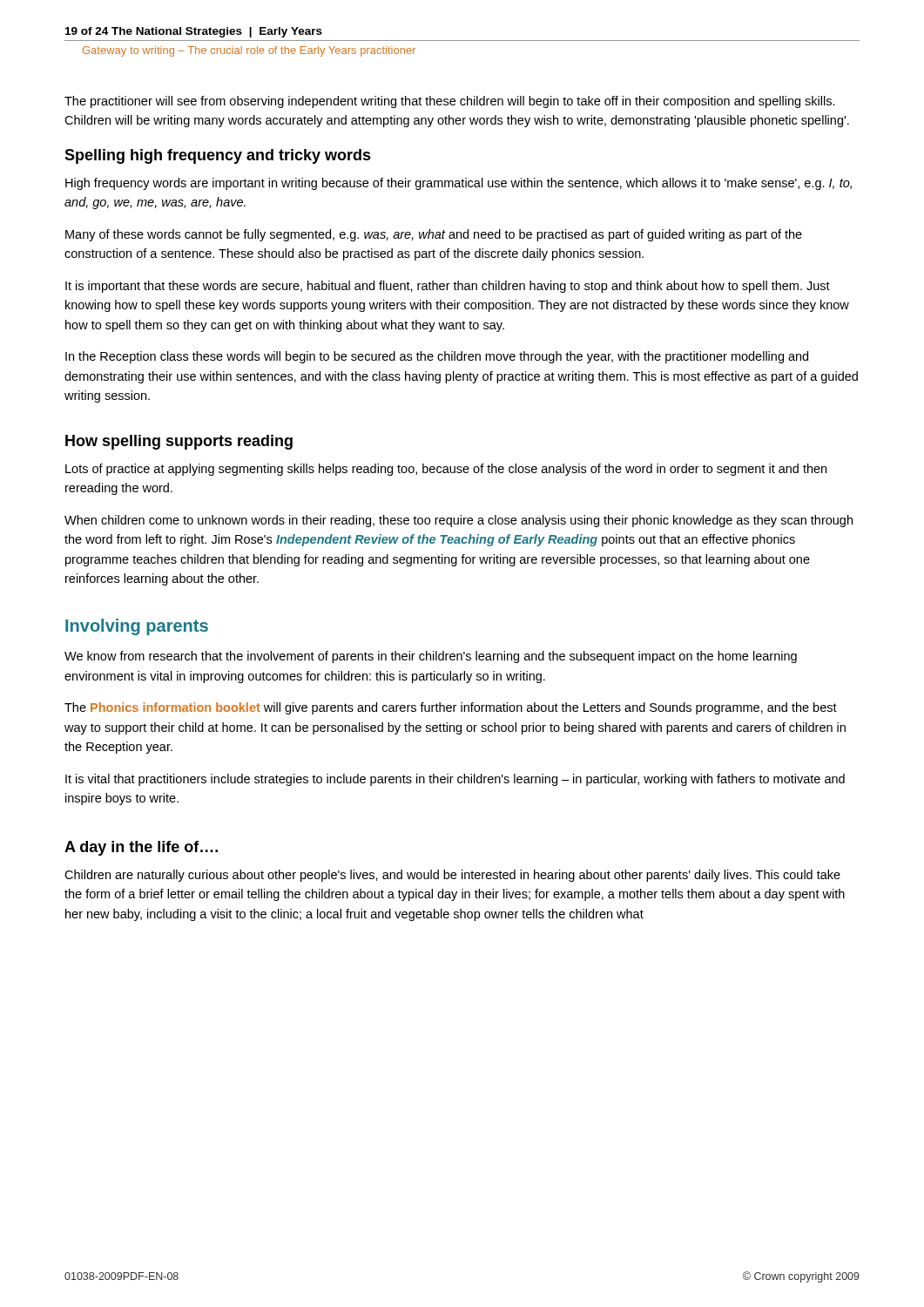This screenshot has width=924, height=1307.
Task: Point to the element starting "High frequency words are"
Action: (459, 193)
